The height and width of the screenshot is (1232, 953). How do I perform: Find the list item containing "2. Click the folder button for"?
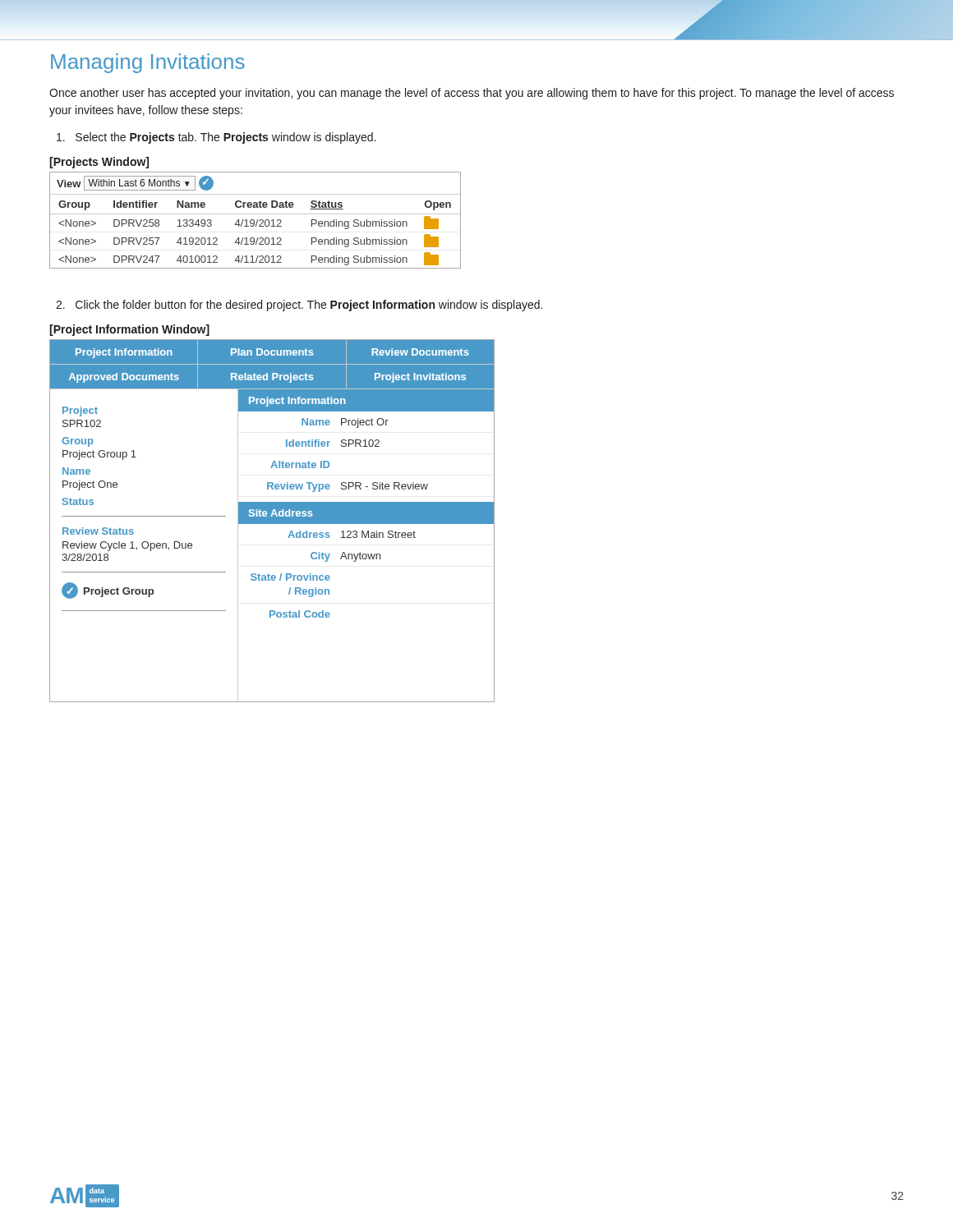coord(476,305)
